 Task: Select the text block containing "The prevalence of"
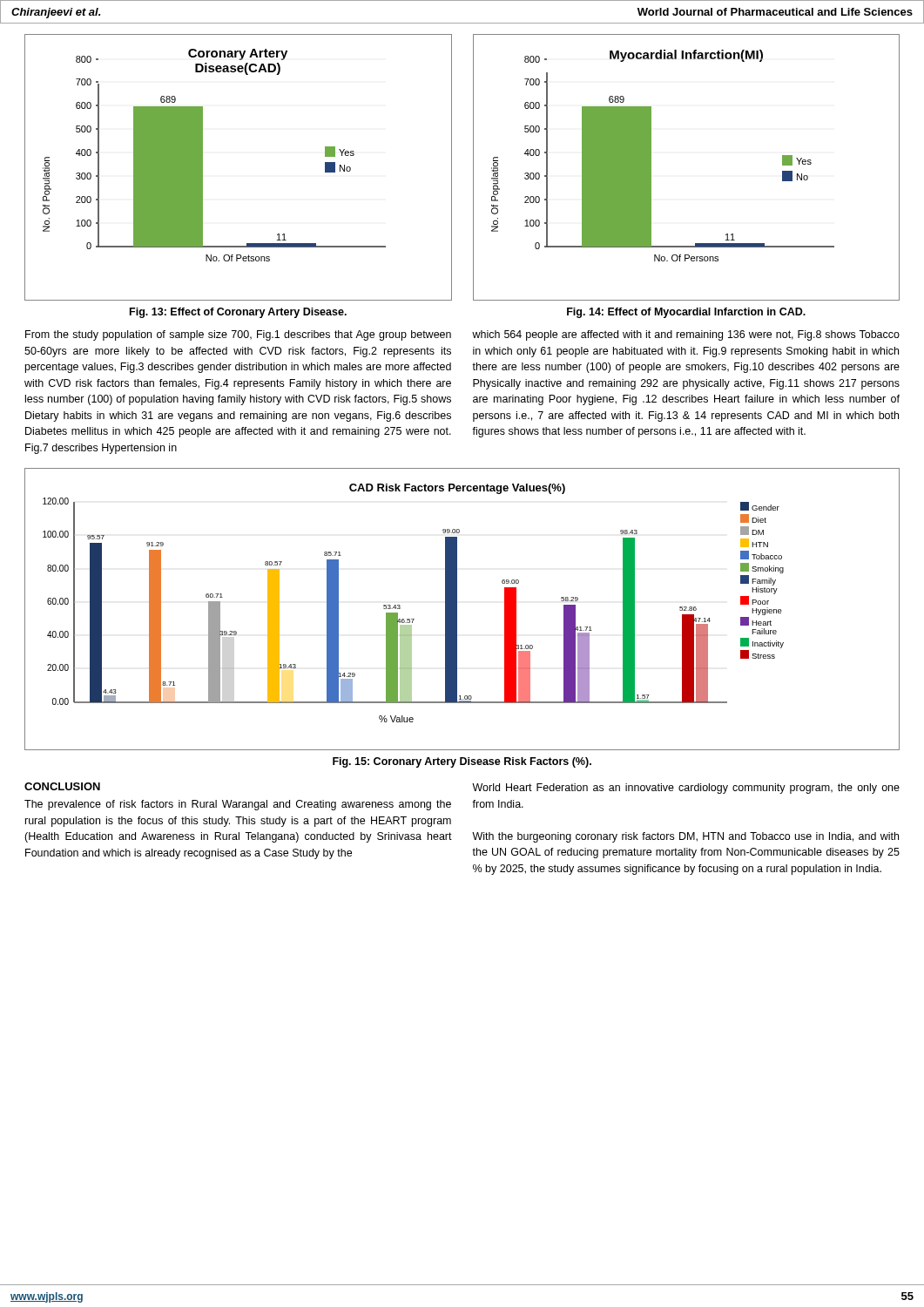click(238, 828)
